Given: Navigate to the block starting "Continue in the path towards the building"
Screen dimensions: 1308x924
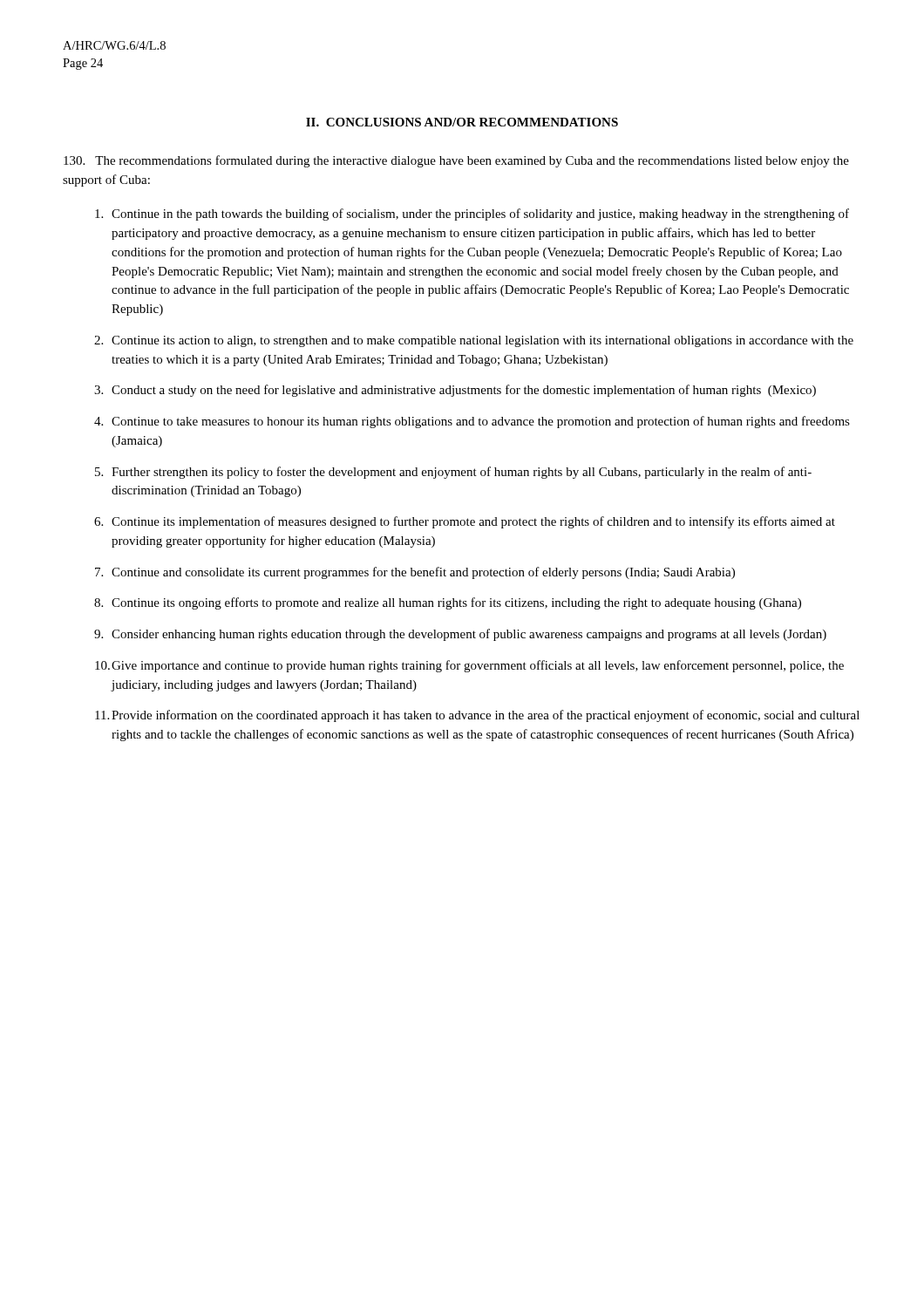Looking at the screenshot, I should coord(462,262).
